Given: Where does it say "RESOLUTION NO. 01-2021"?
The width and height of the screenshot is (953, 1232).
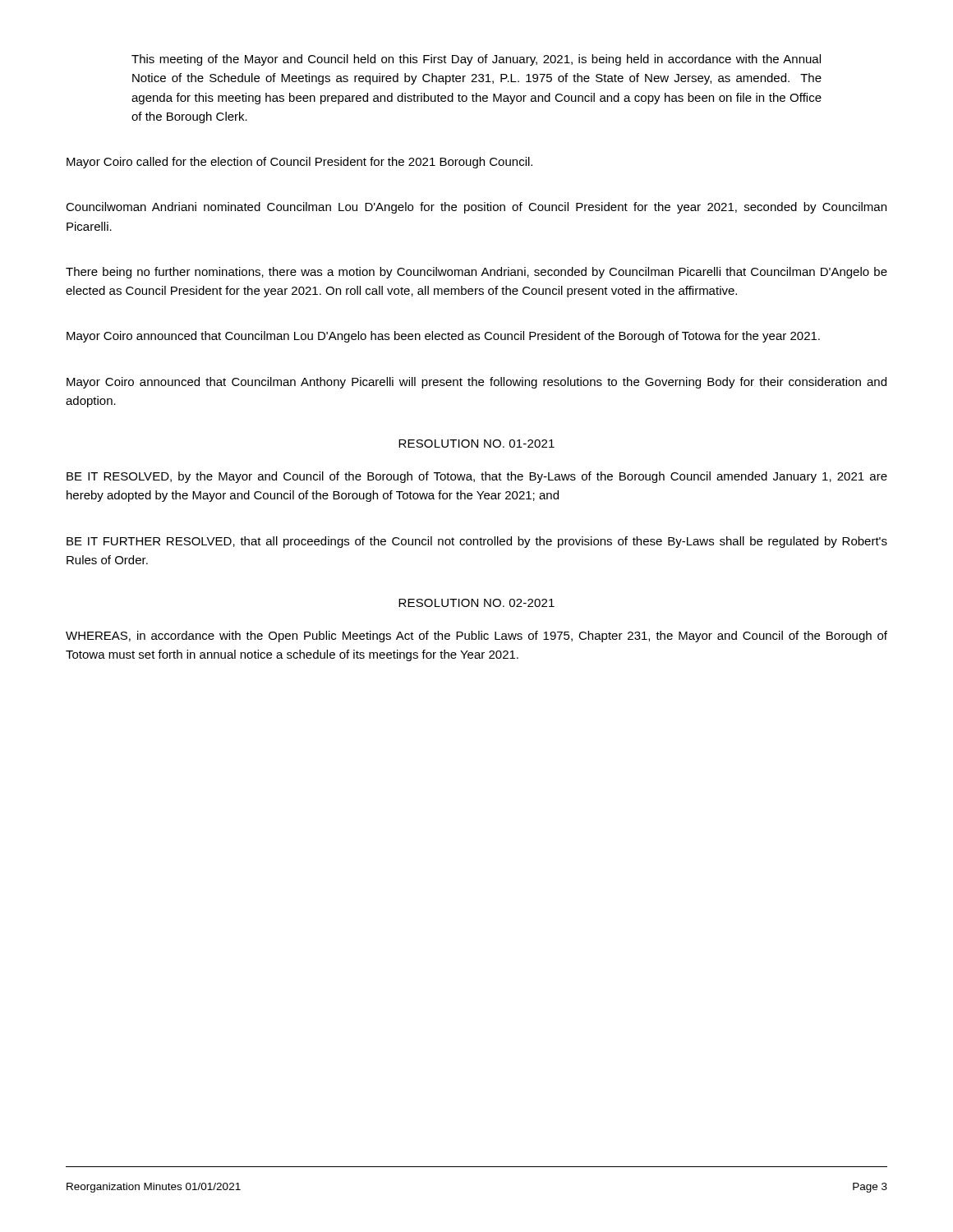Looking at the screenshot, I should [x=476, y=443].
